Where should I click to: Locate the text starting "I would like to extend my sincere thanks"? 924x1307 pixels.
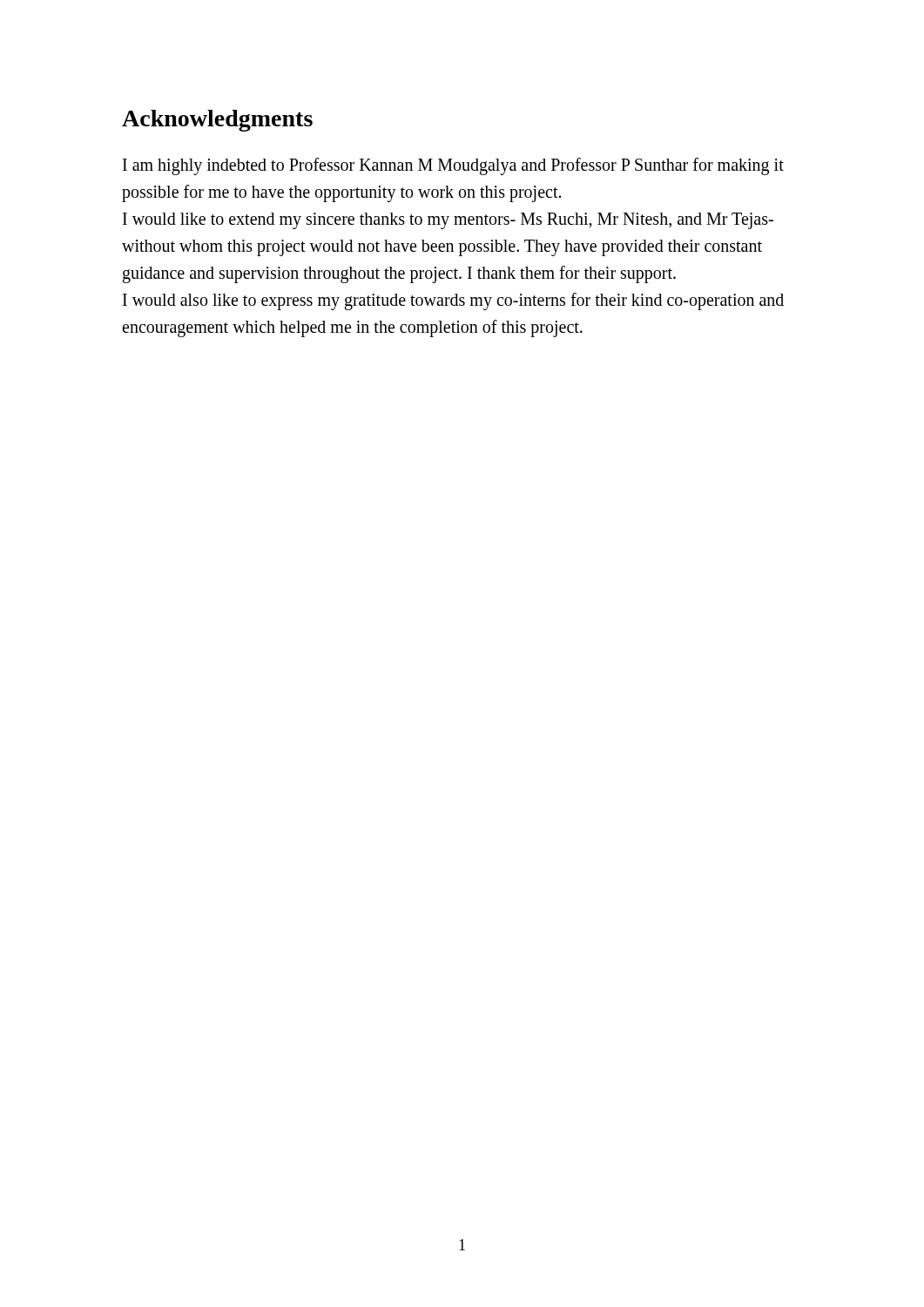tap(448, 246)
